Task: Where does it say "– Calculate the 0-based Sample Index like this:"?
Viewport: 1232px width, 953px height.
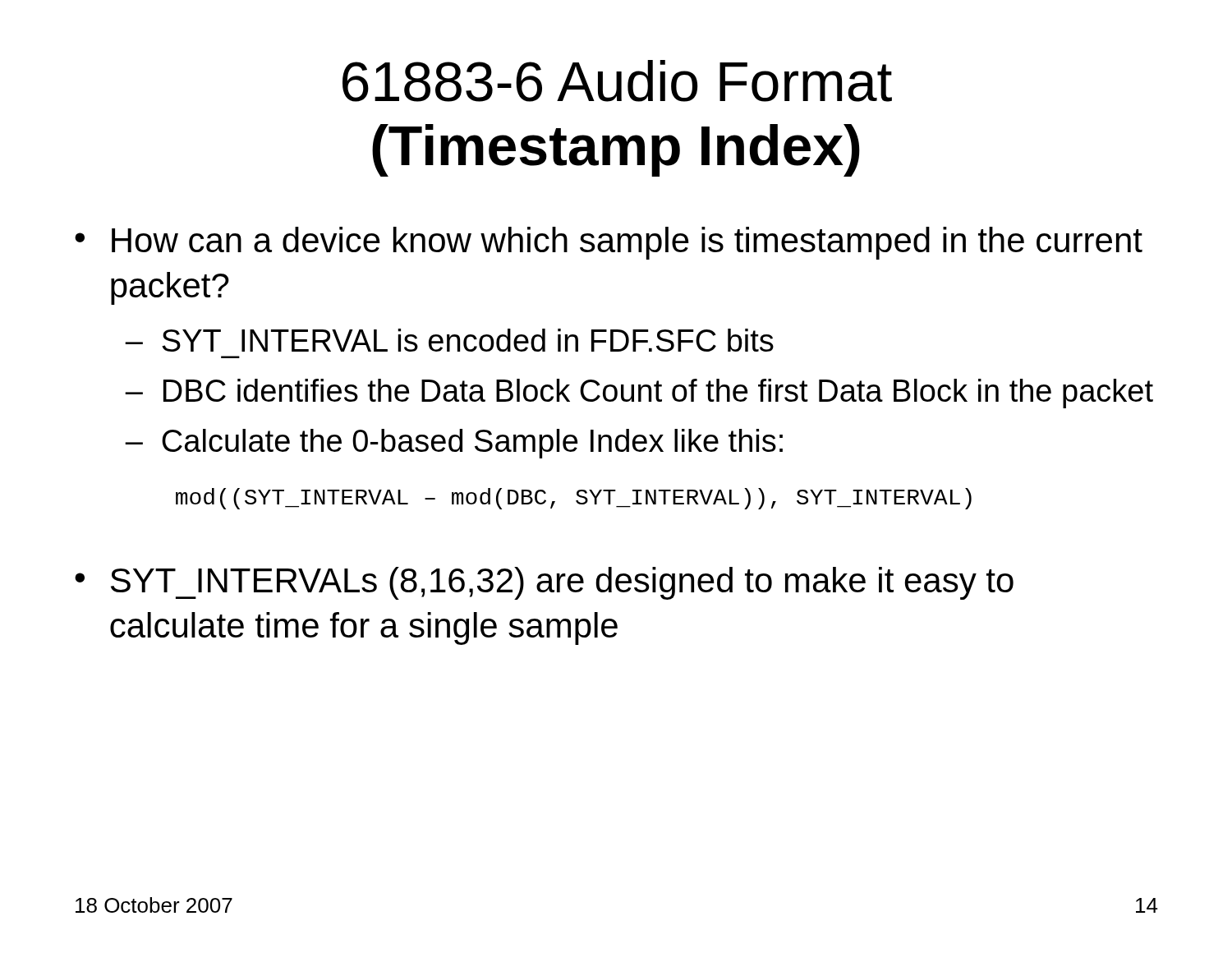Action: click(455, 442)
